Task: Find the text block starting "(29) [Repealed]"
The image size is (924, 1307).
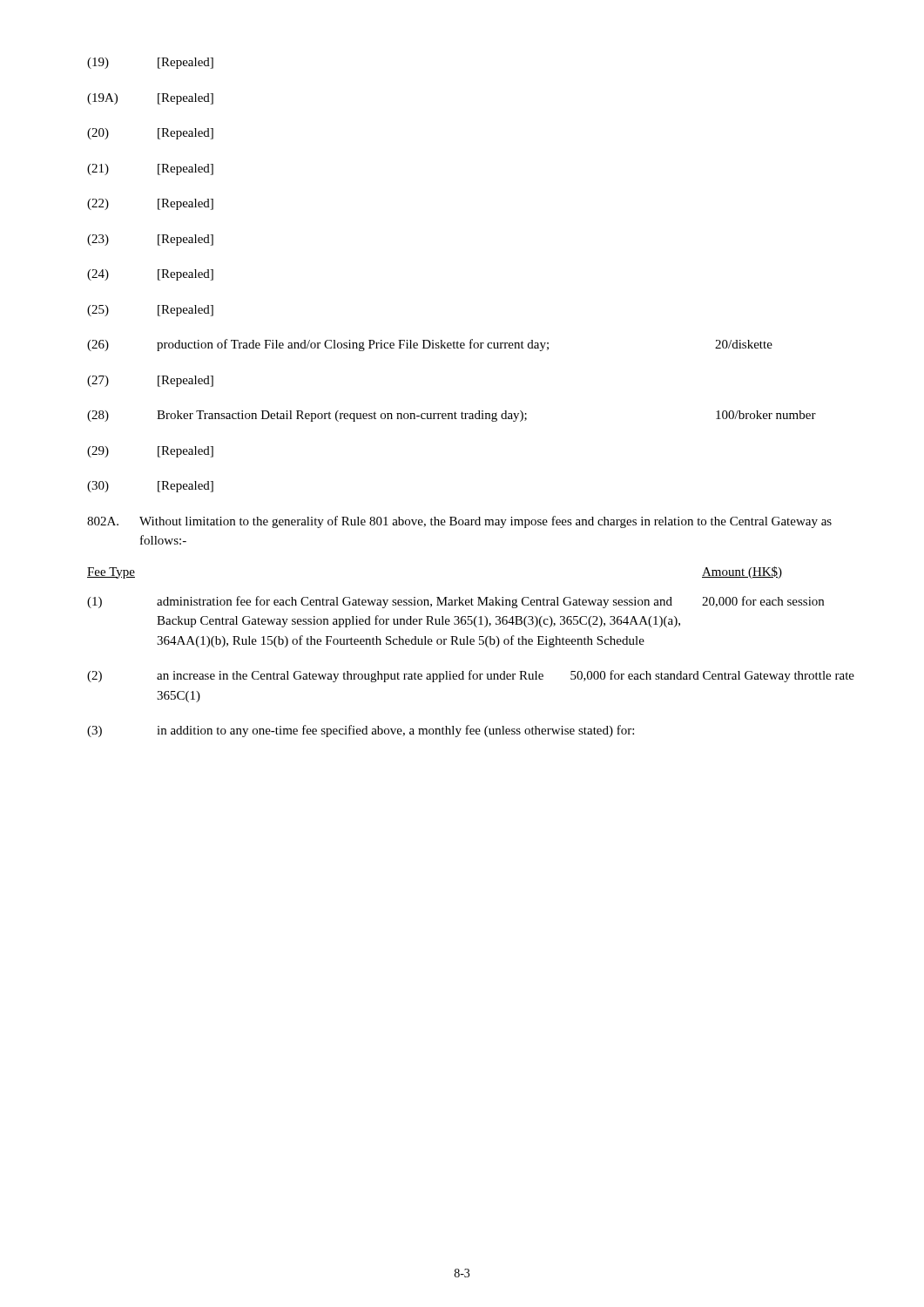Action: (94, 453)
